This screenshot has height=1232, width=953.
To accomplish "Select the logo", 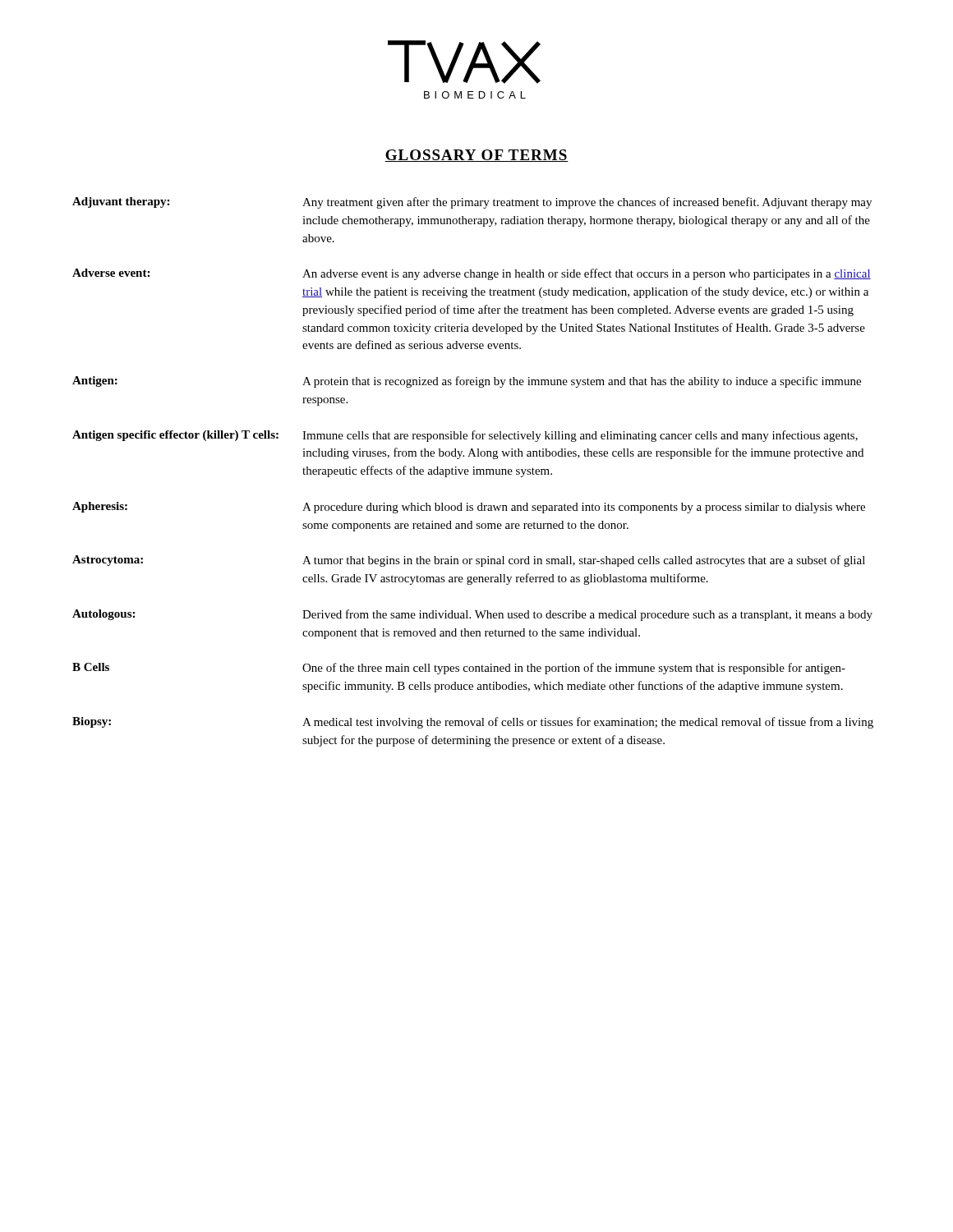I will 476,62.
